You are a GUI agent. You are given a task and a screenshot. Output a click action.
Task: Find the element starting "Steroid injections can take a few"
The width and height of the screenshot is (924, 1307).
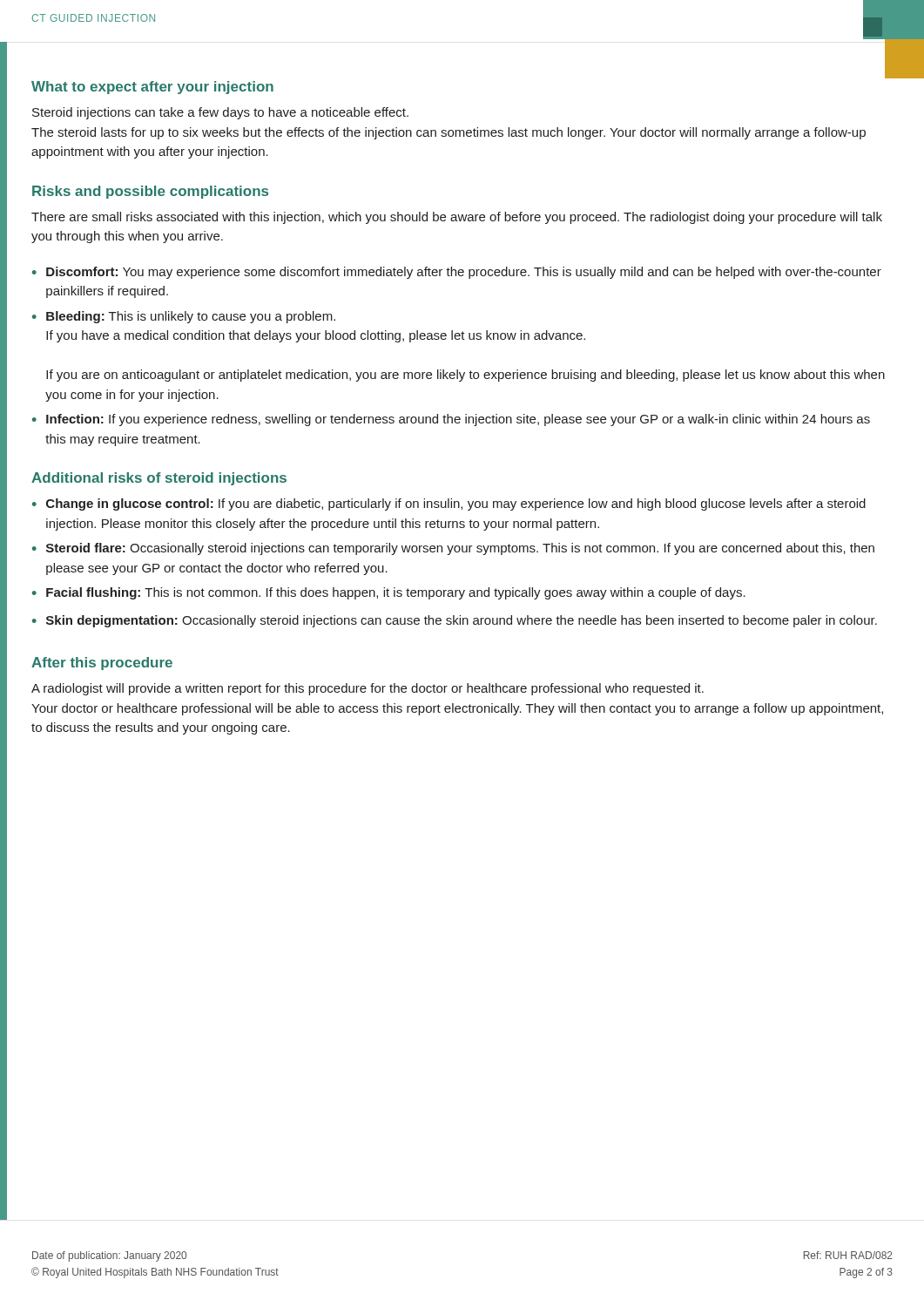click(449, 132)
